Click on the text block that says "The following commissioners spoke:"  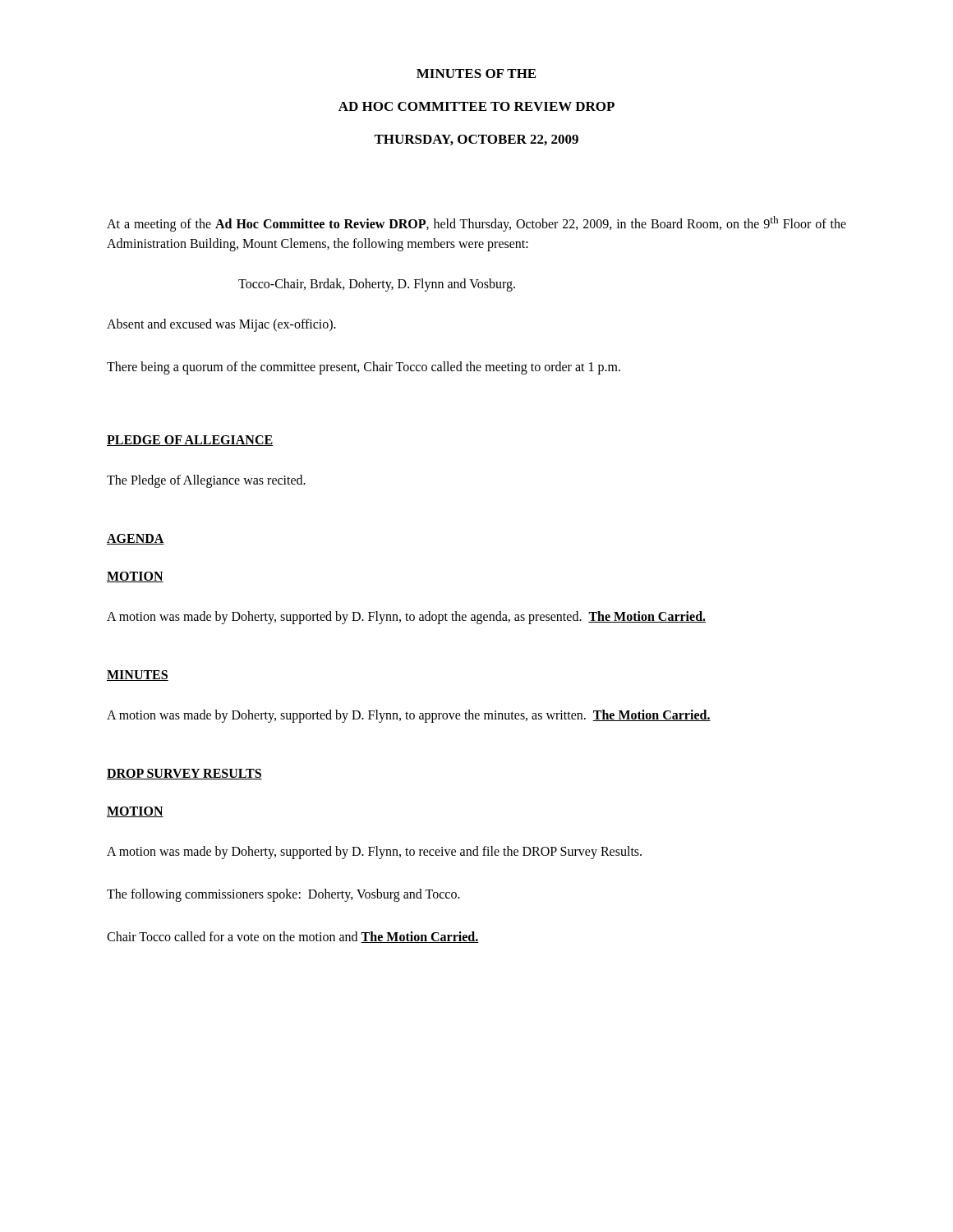click(284, 894)
